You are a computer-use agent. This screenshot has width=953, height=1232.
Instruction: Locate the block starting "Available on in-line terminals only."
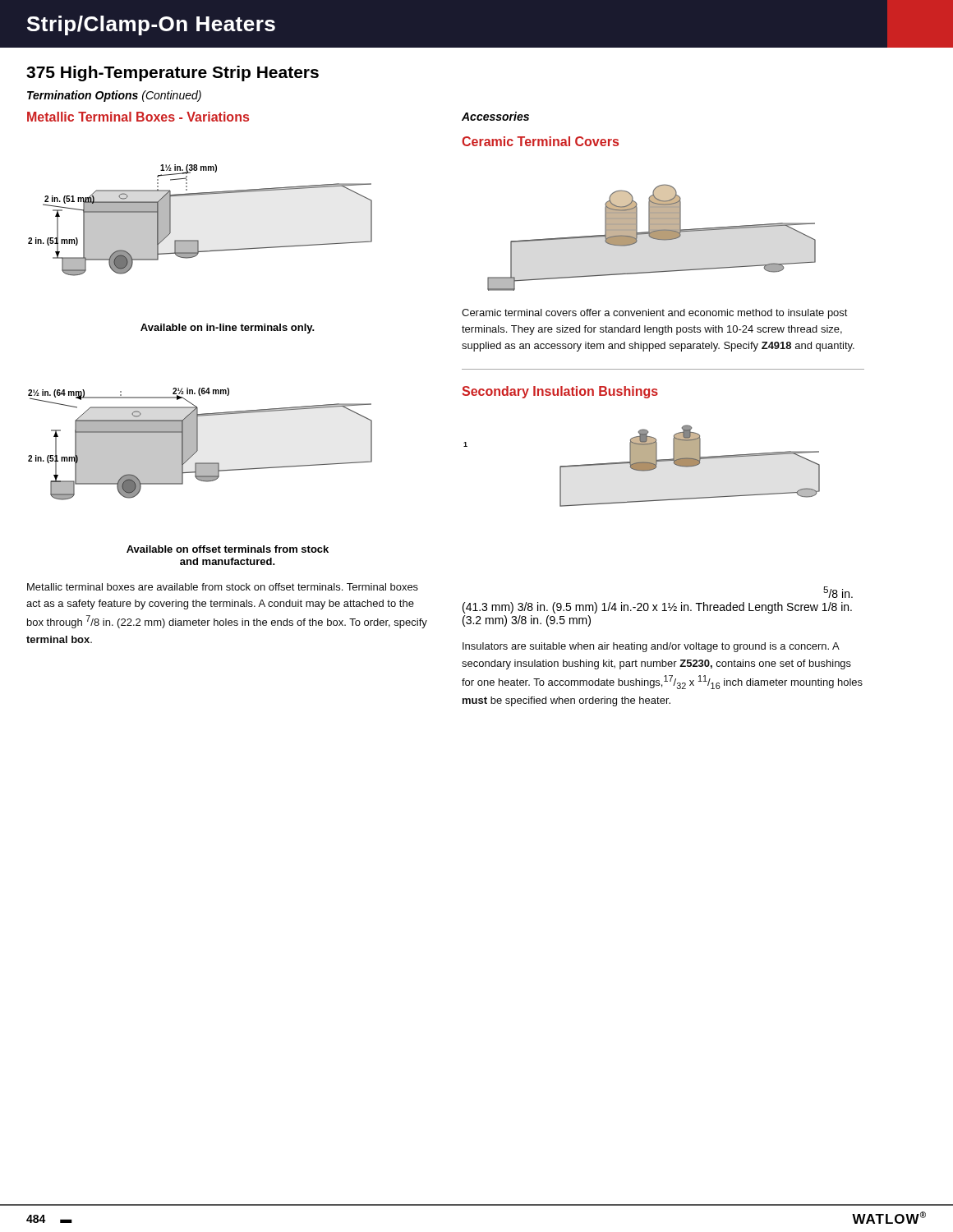tap(228, 327)
